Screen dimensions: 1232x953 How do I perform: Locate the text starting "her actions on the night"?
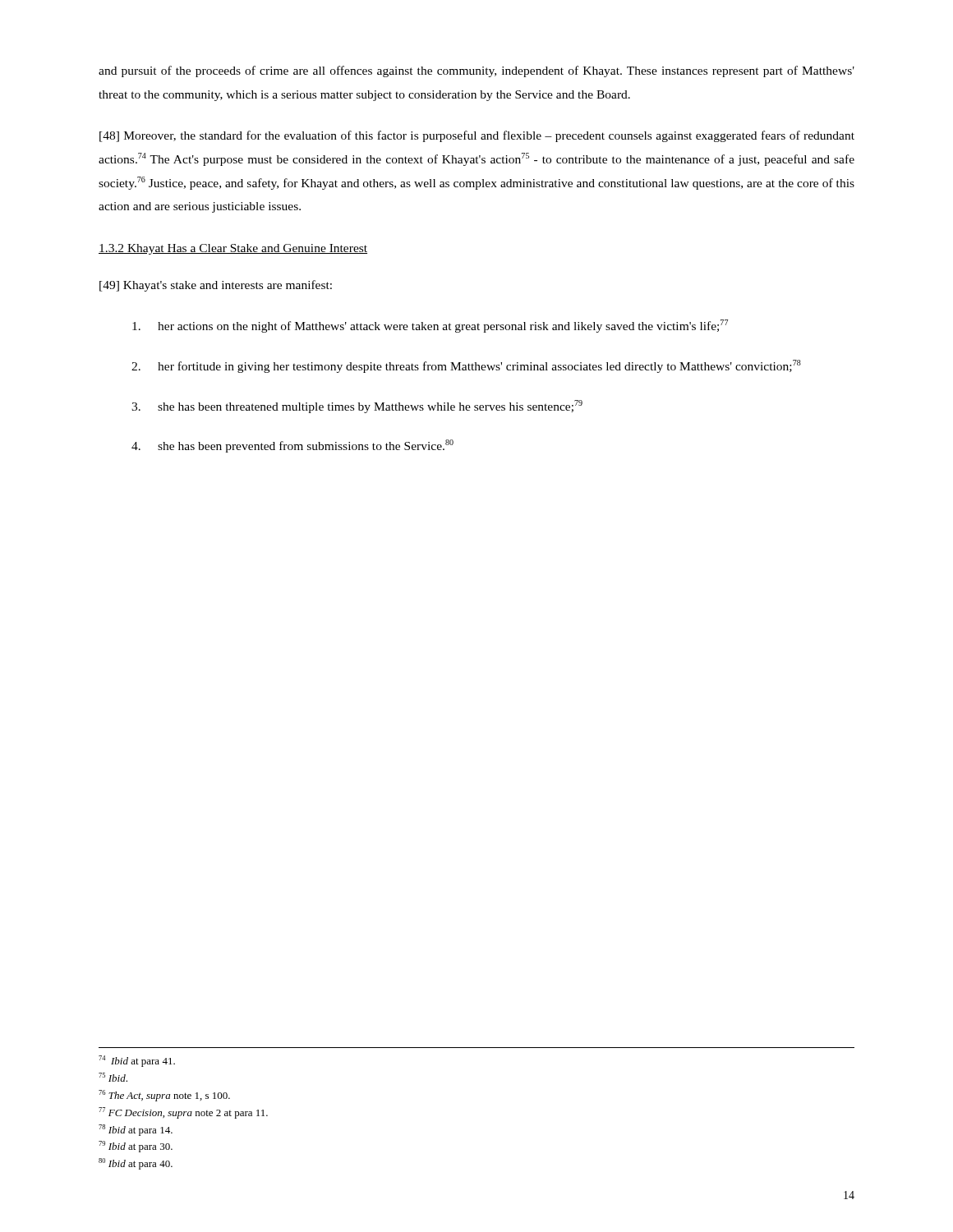pyautogui.click(x=493, y=327)
